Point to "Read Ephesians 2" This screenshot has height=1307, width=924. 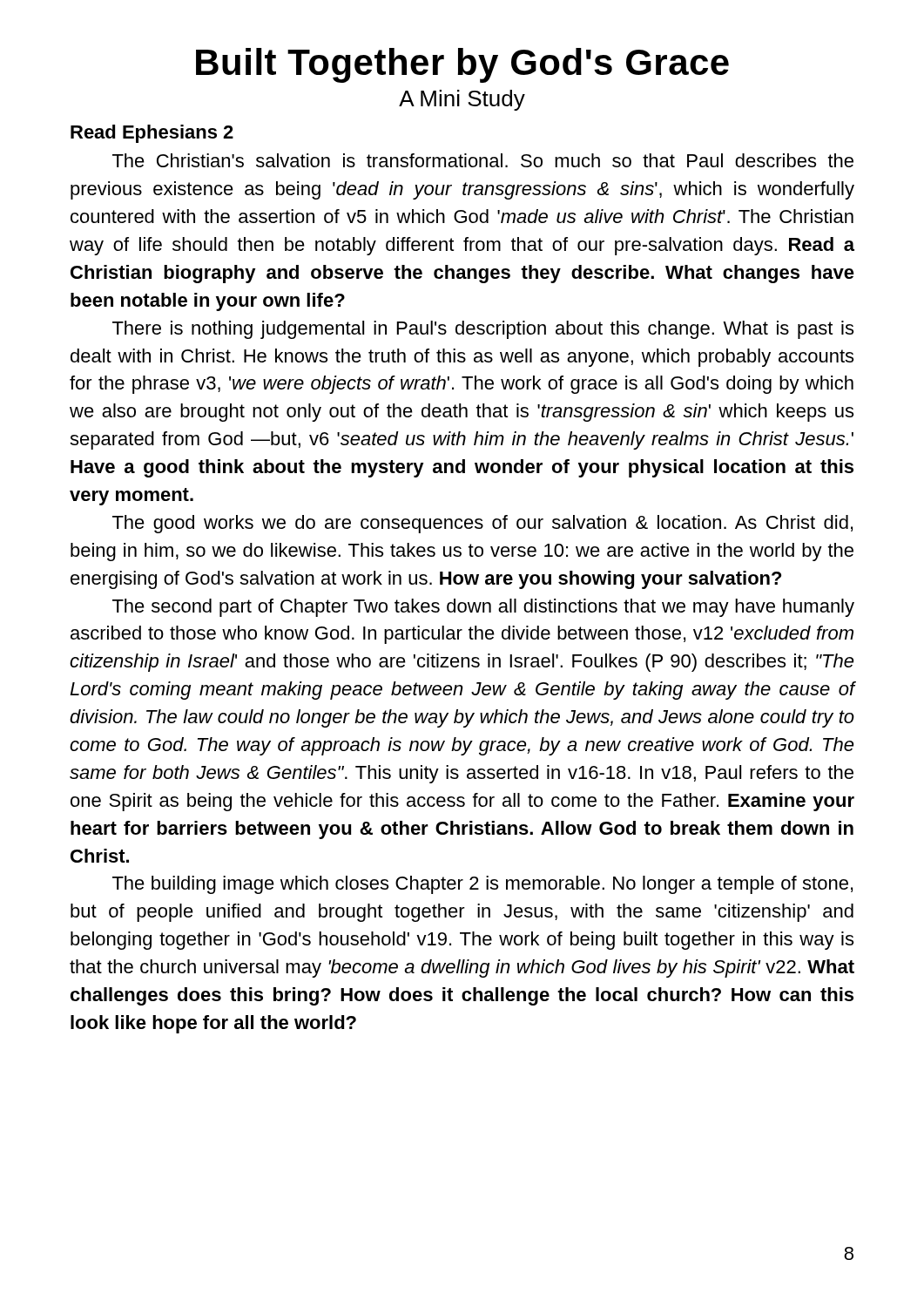click(x=152, y=132)
